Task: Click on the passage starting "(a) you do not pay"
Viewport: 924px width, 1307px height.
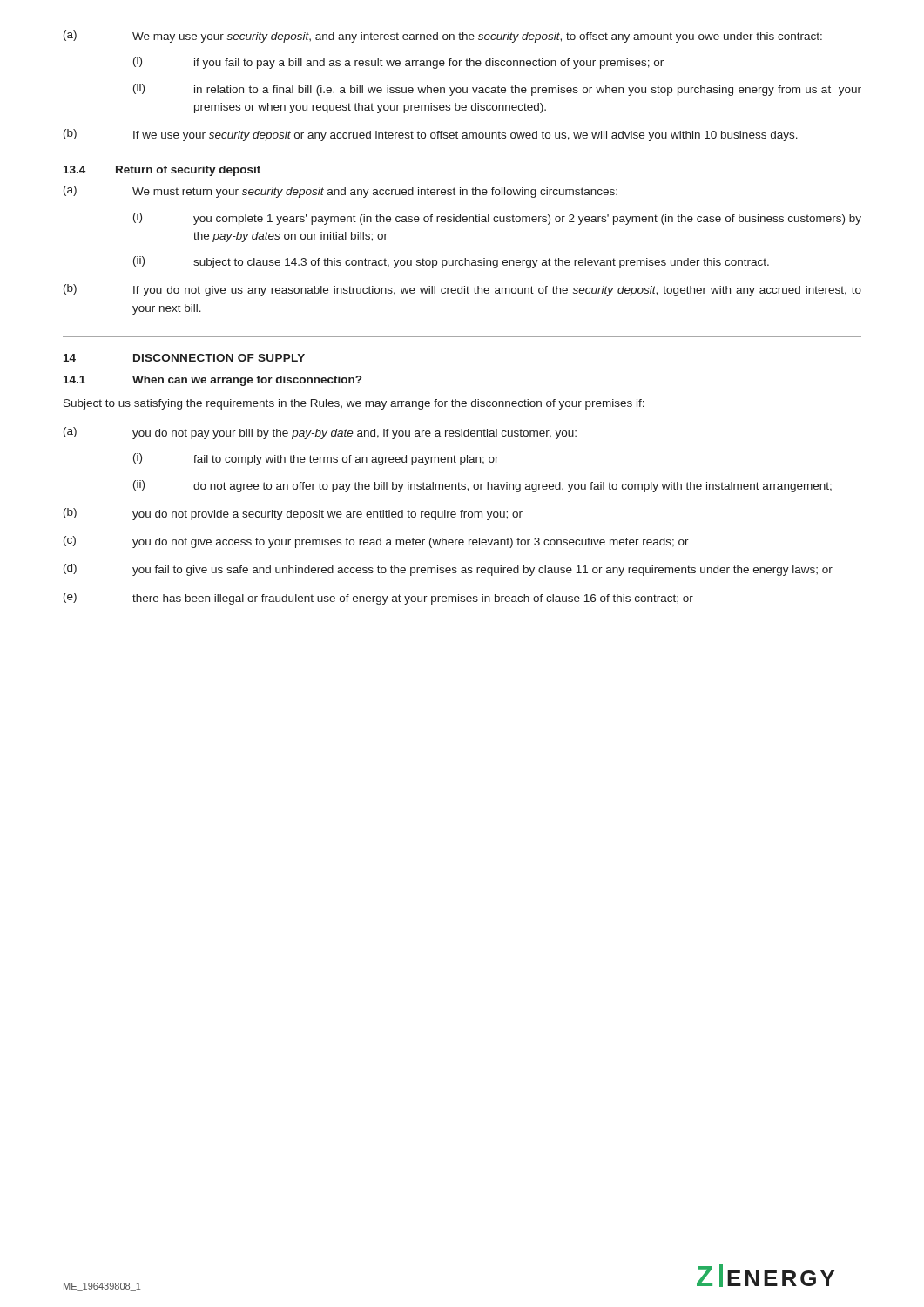Action: [x=462, y=433]
